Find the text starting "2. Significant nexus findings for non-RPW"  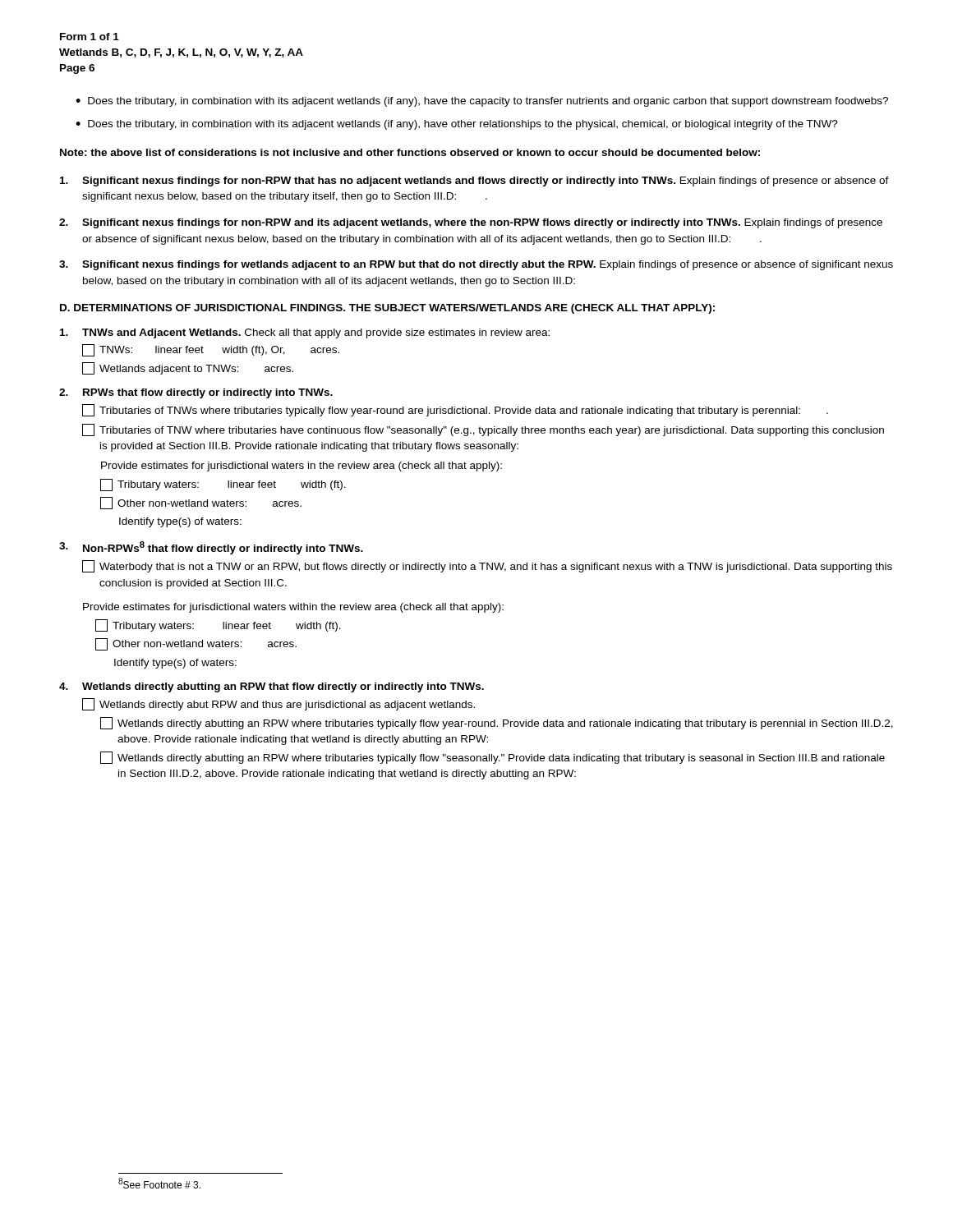pos(476,230)
